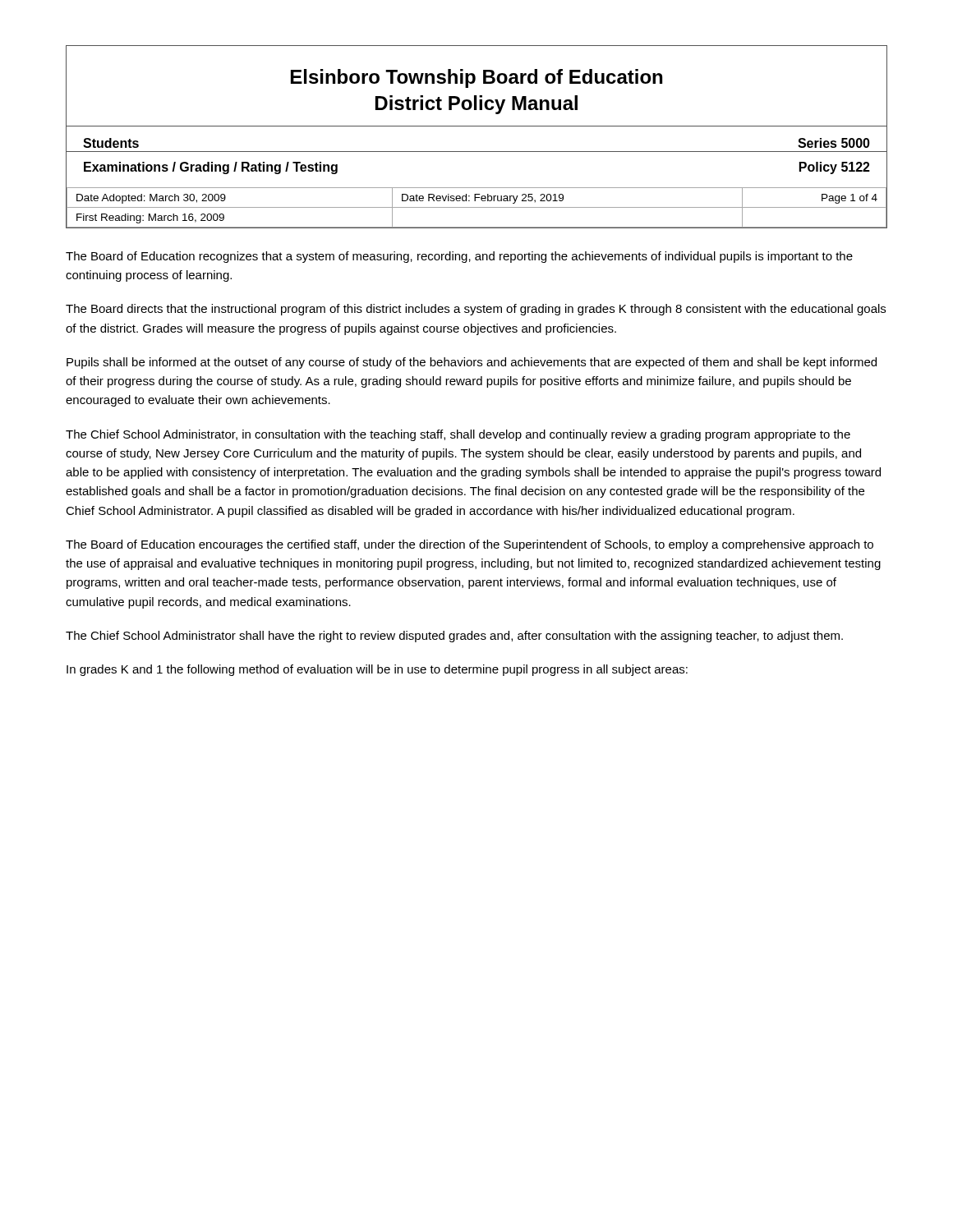This screenshot has width=953, height=1232.
Task: Select the table that reads "Date Adopted: March 30,"
Action: tap(476, 207)
